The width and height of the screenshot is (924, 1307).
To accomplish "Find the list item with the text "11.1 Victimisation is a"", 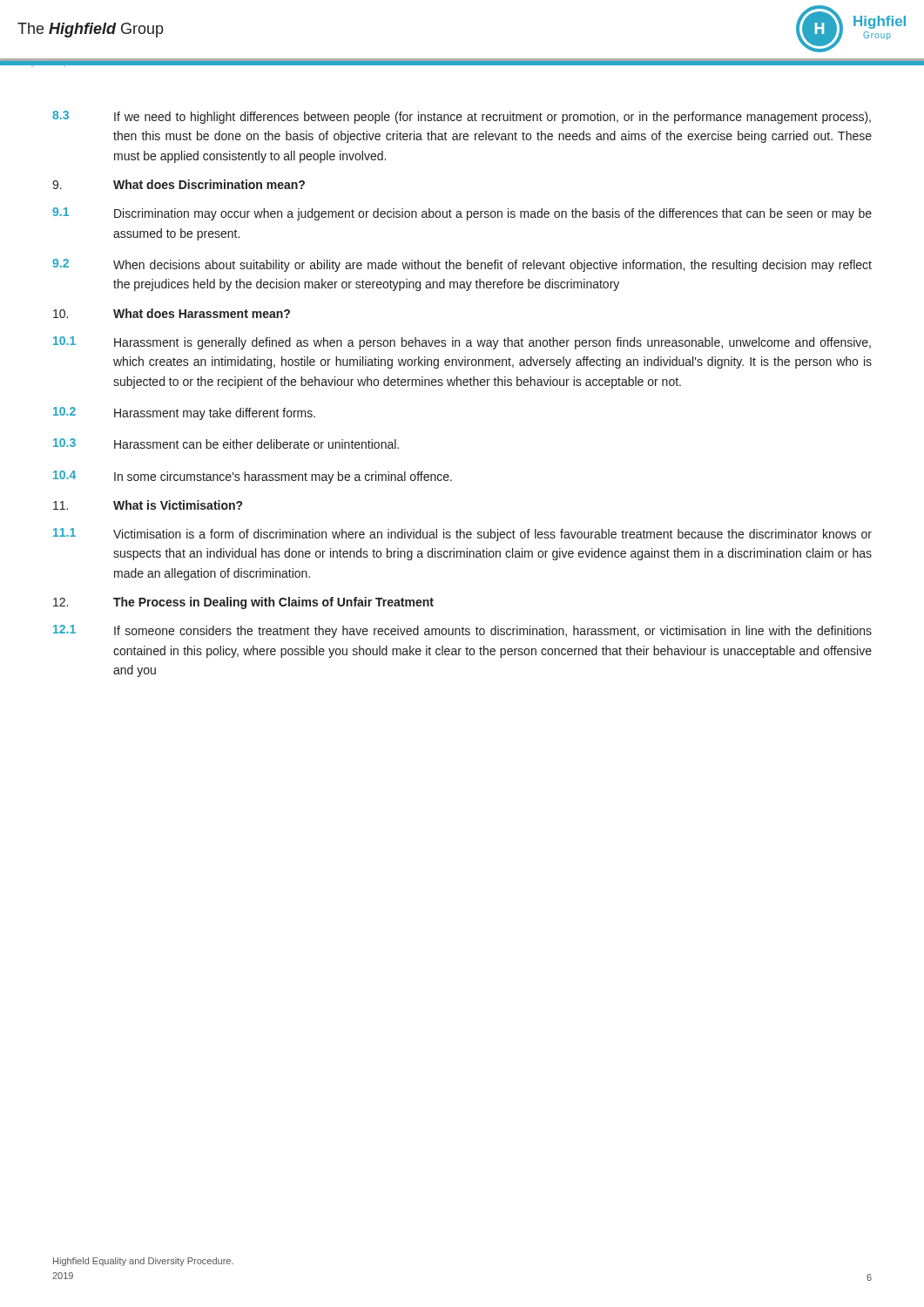I will (x=462, y=554).
